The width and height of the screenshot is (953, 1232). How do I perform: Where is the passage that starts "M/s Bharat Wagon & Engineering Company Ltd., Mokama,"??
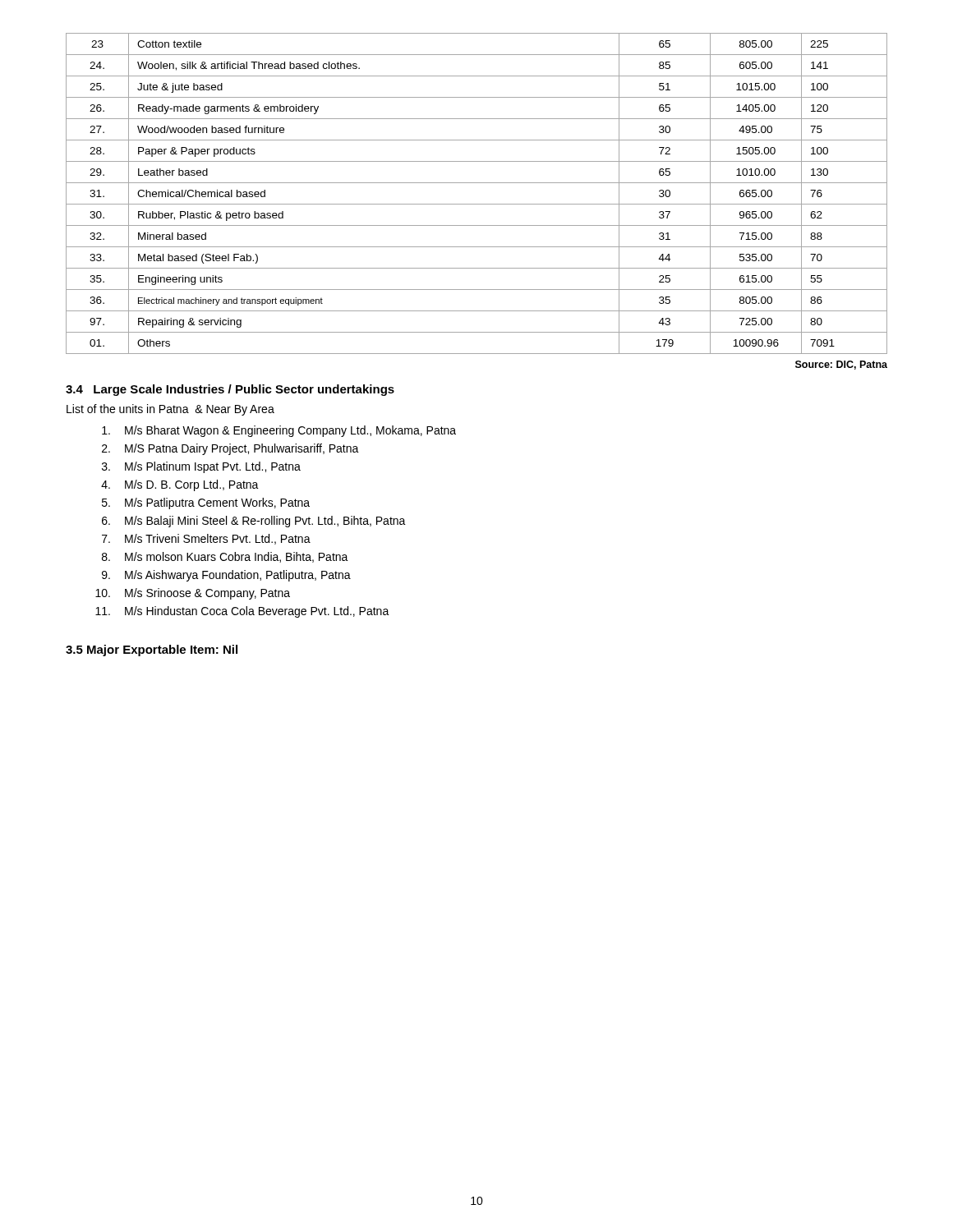coord(279,431)
